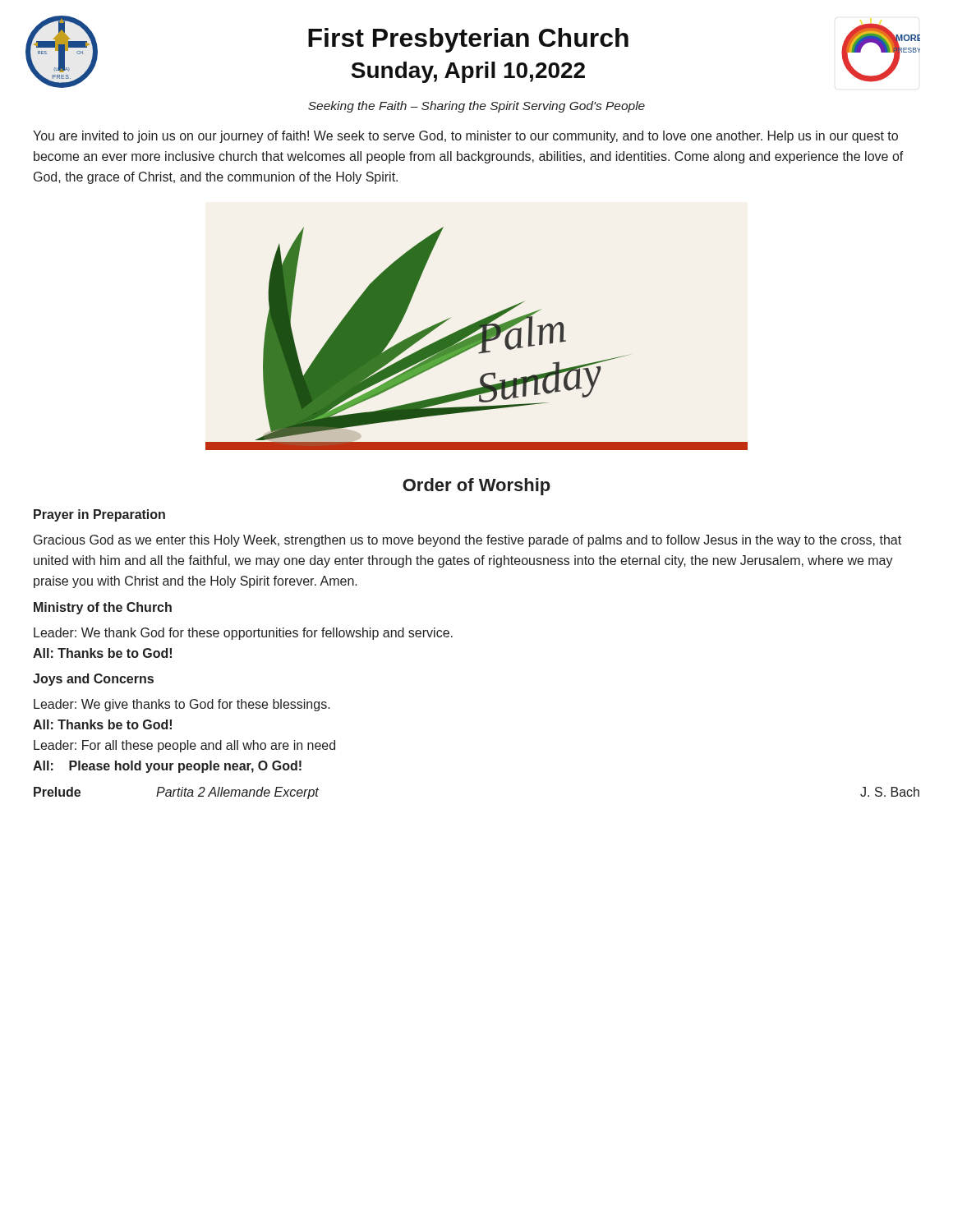953x1232 pixels.
Task: Where is the passage that starts "Leader: We give thanks to God for these"?
Action: 182,705
